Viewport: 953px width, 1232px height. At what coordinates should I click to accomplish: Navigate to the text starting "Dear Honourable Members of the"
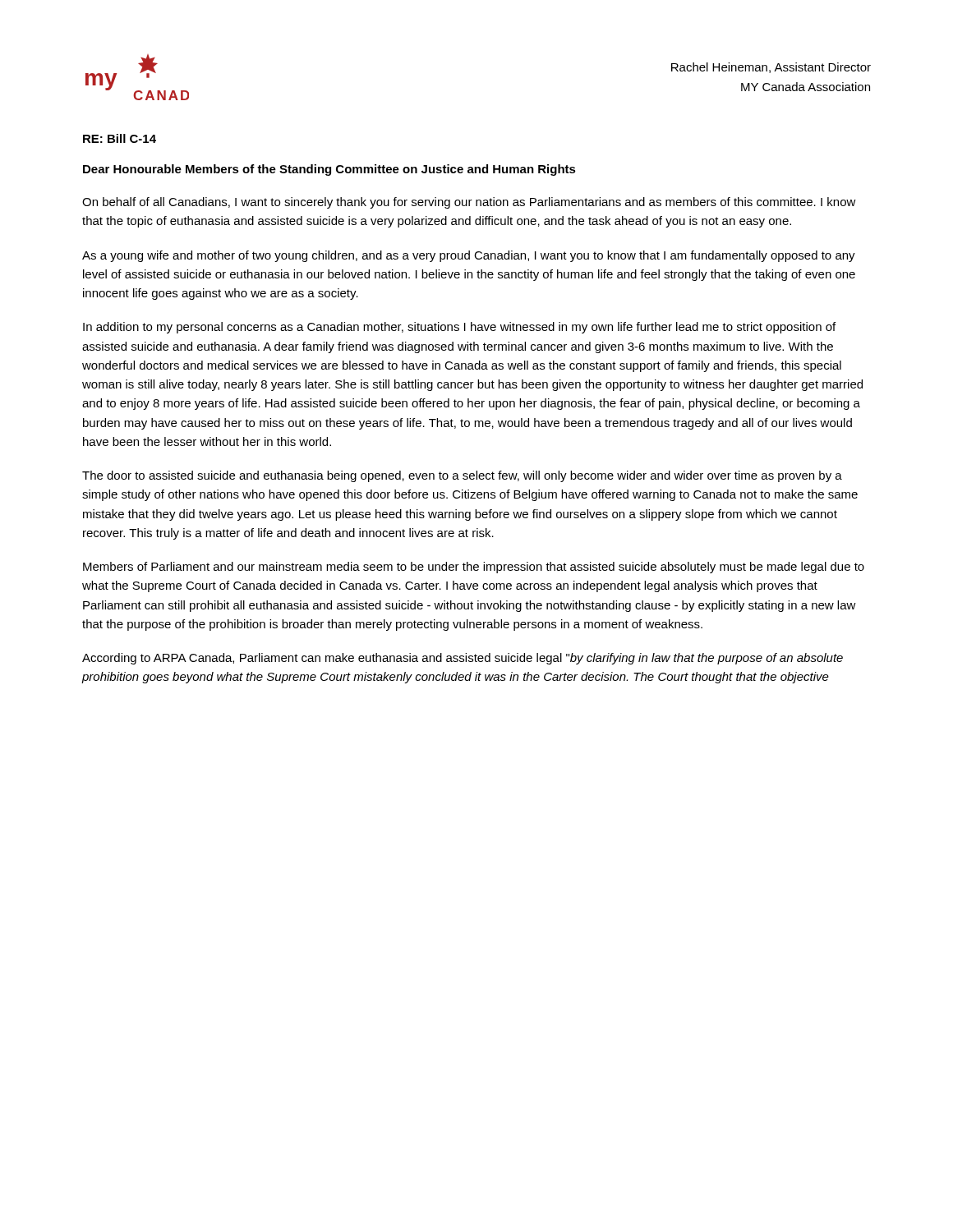pos(329,169)
